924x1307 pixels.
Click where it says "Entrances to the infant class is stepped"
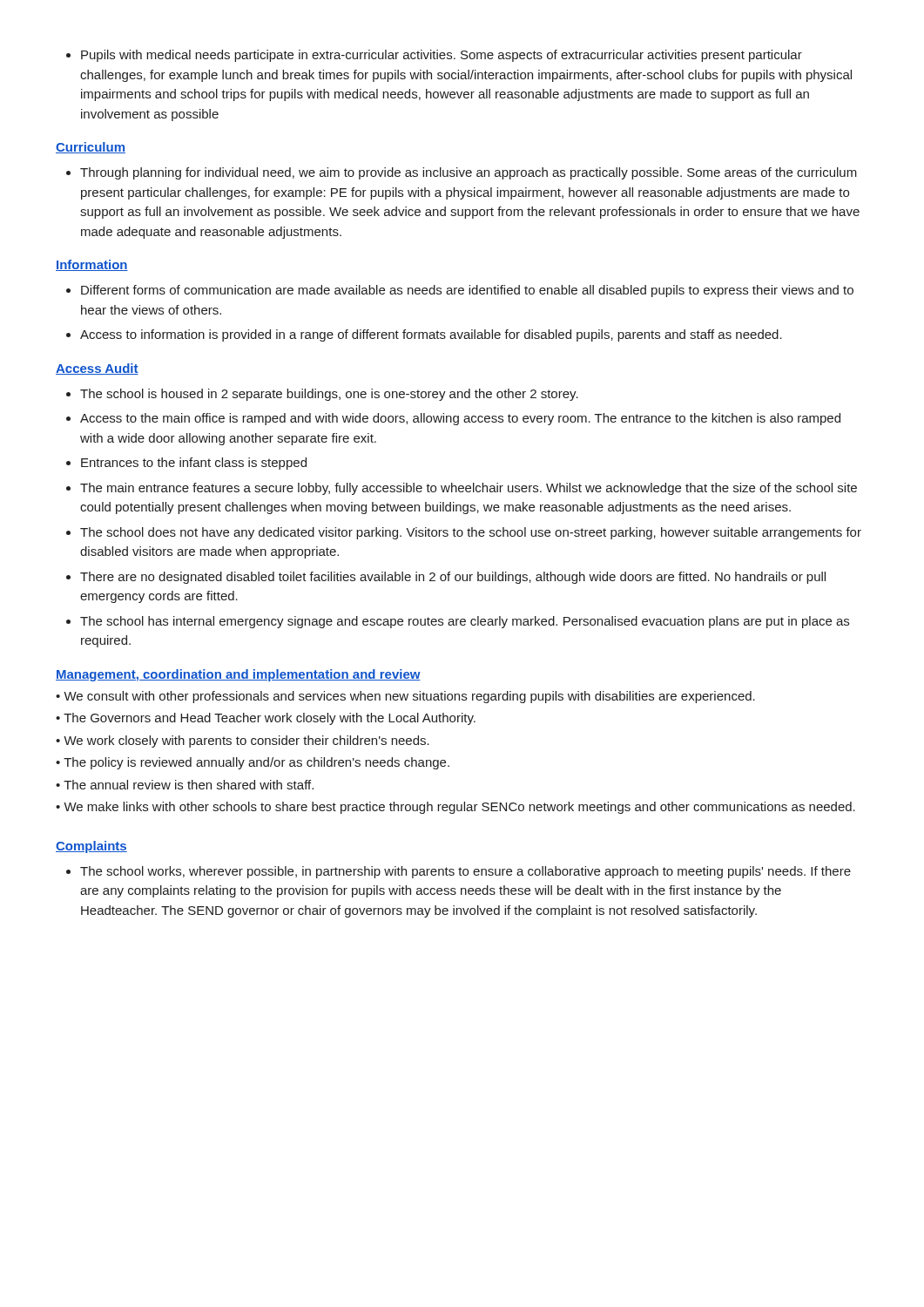(x=186, y=464)
